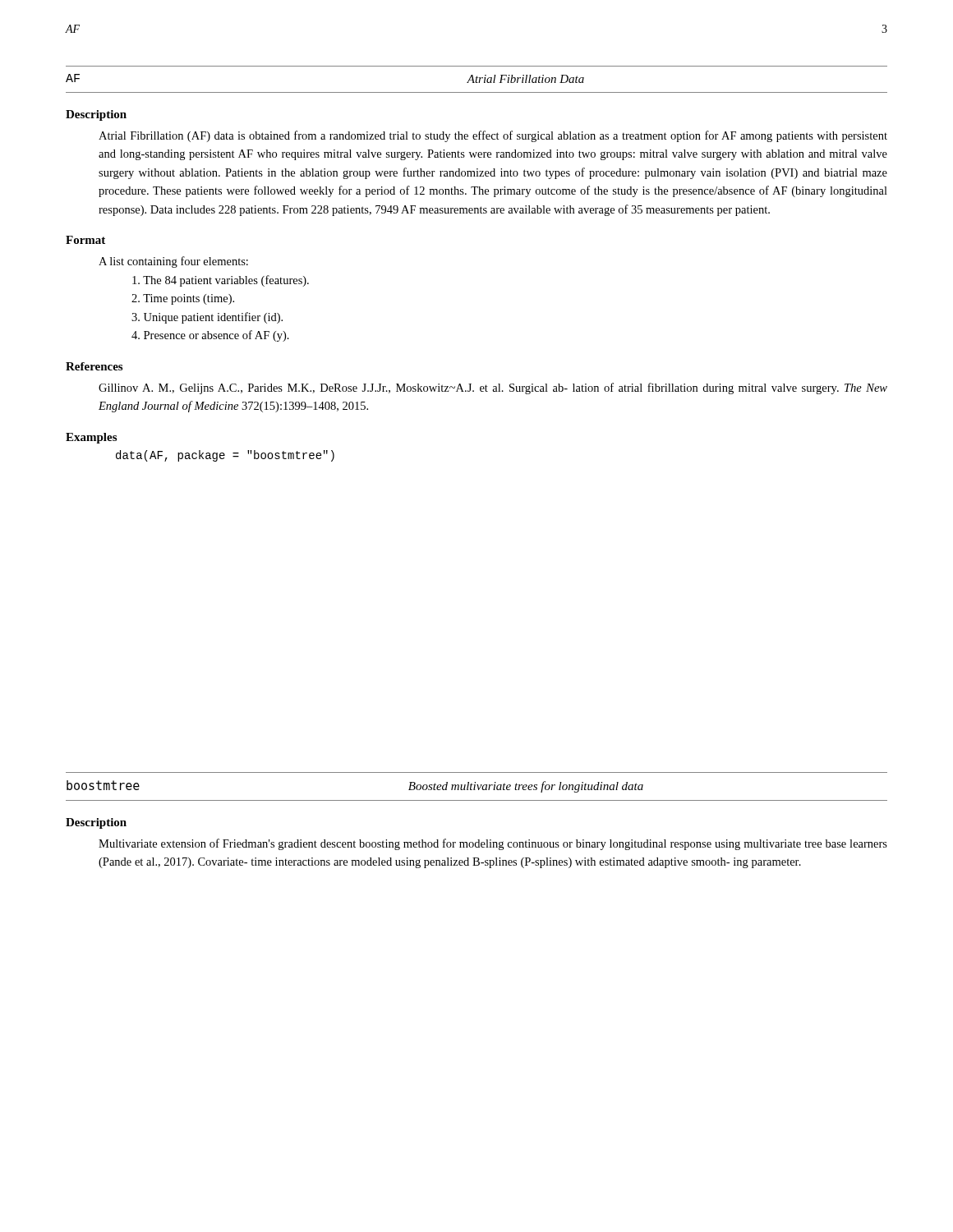Where does it say "data(AF, package = "boostmtree")"?
The height and width of the screenshot is (1232, 953).
(225, 456)
